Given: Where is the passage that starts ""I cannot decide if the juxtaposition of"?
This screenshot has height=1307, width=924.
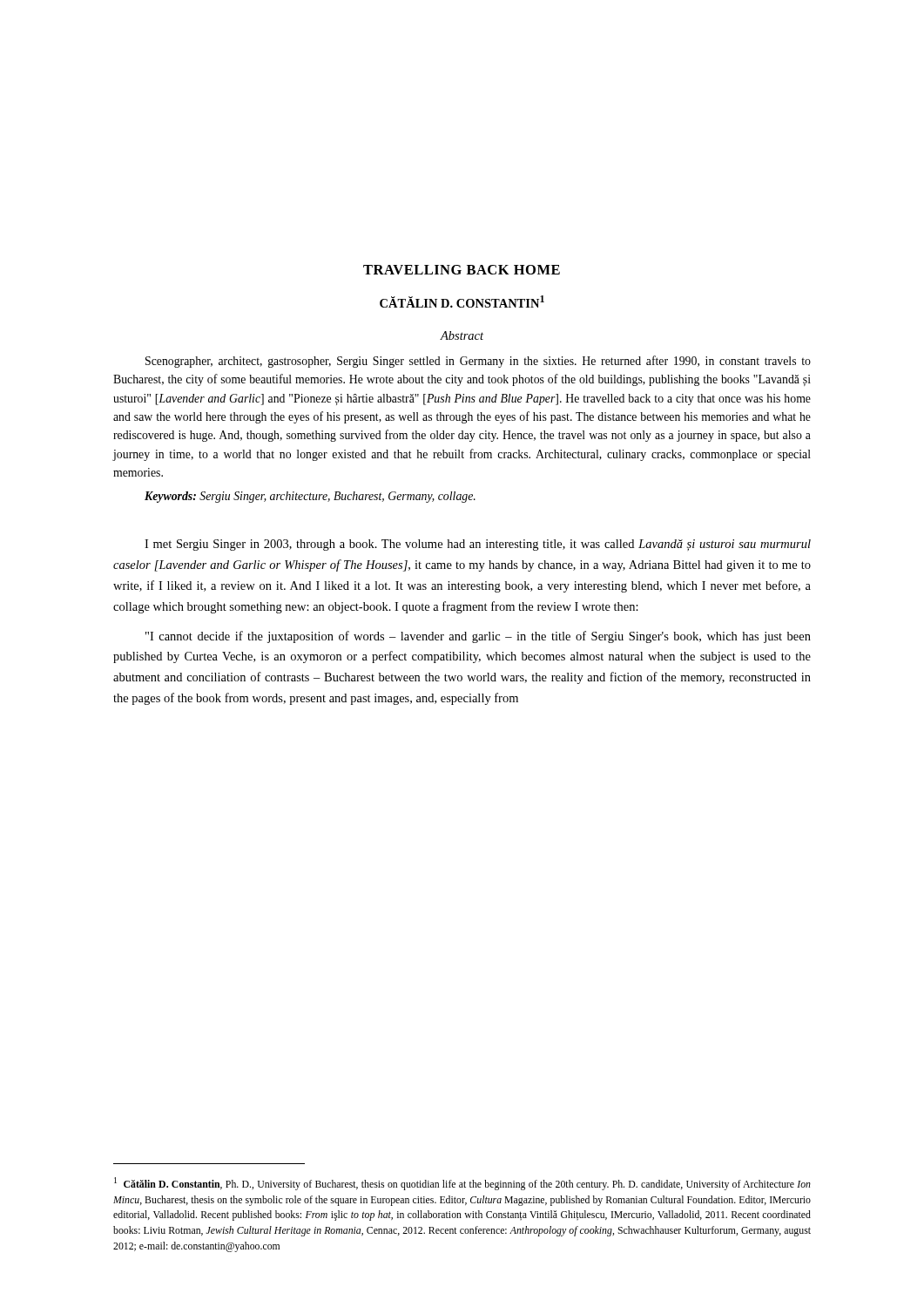Looking at the screenshot, I should (462, 668).
